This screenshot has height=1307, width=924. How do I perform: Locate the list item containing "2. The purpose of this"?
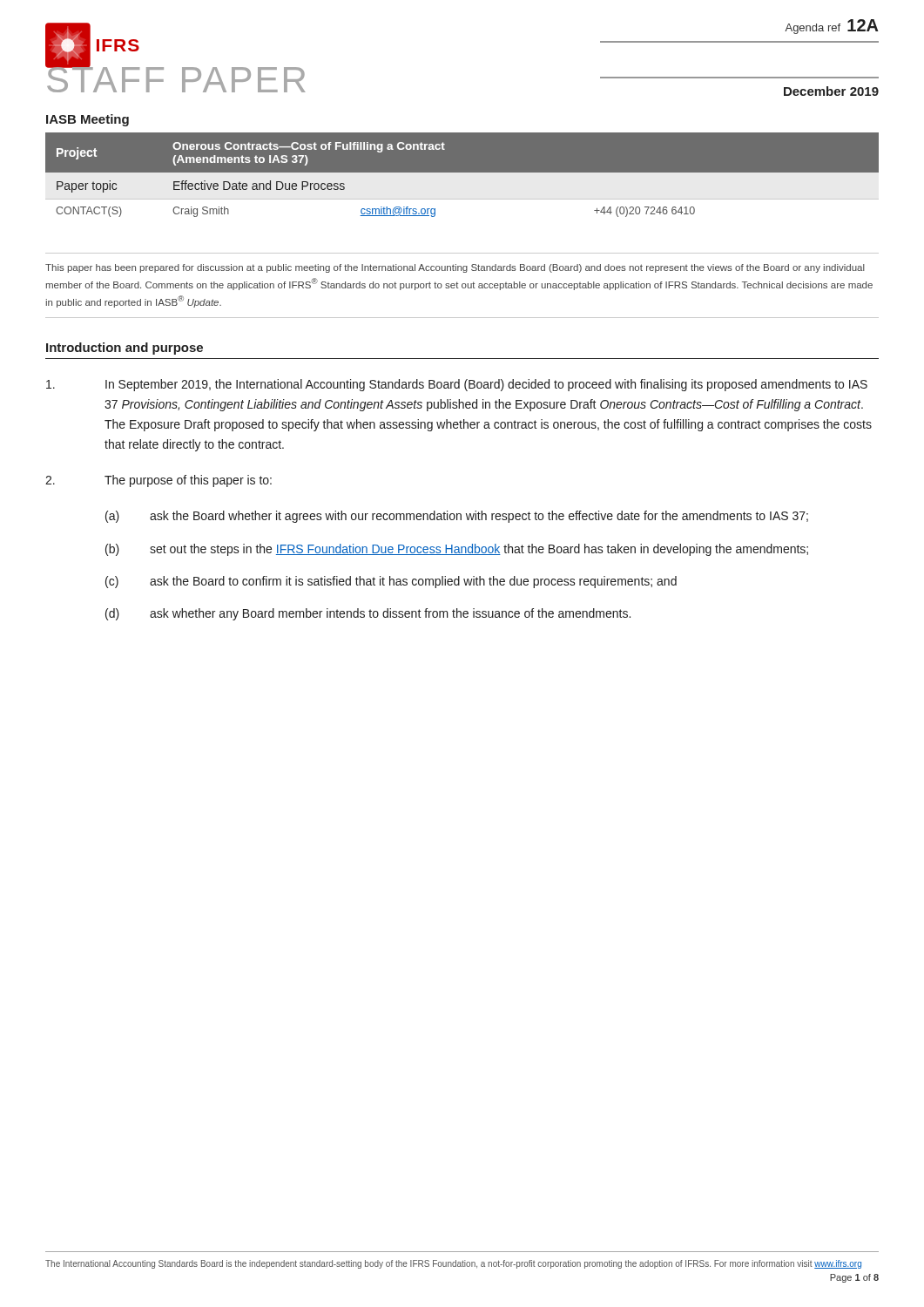click(158, 481)
